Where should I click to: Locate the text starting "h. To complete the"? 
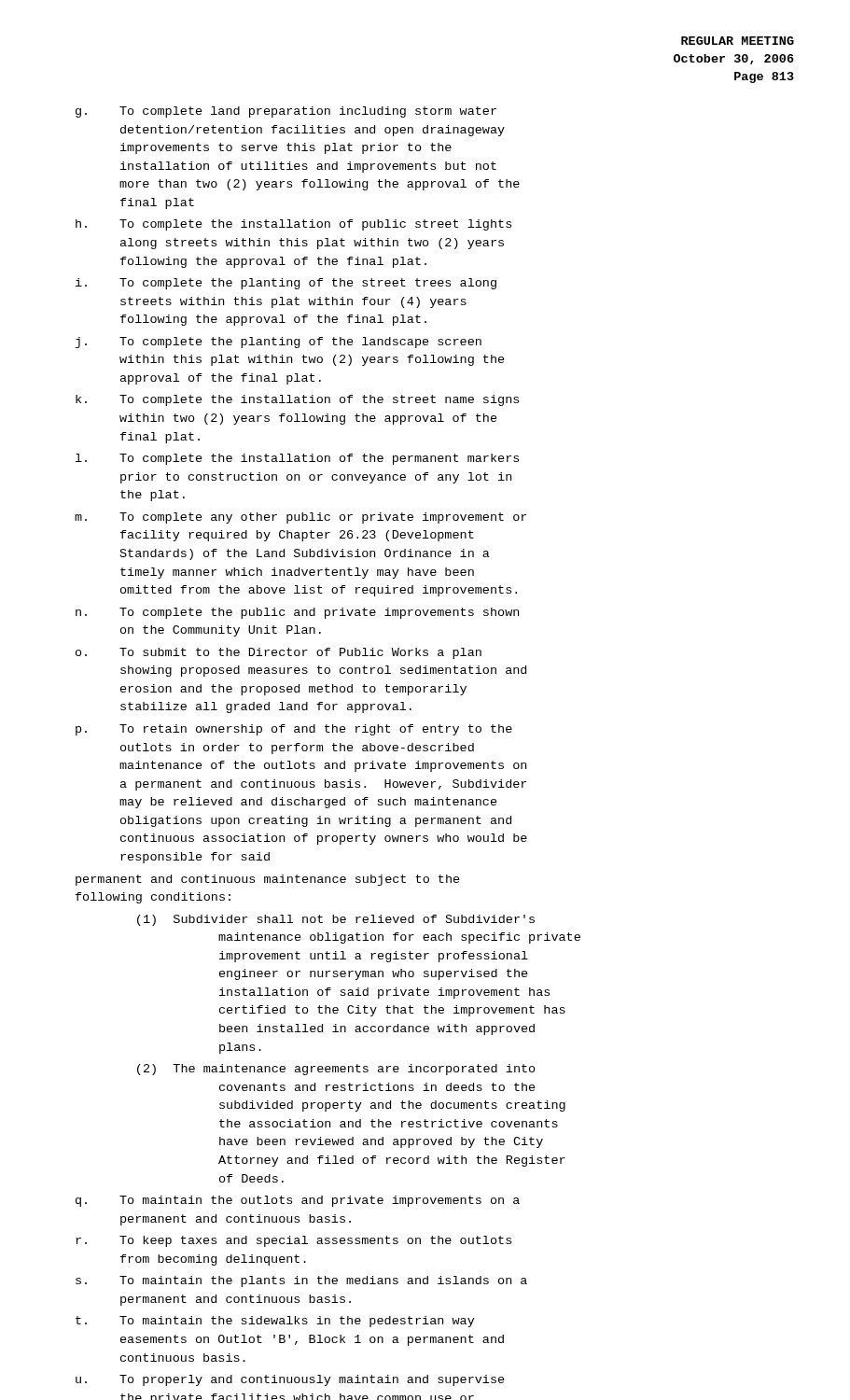tap(434, 243)
